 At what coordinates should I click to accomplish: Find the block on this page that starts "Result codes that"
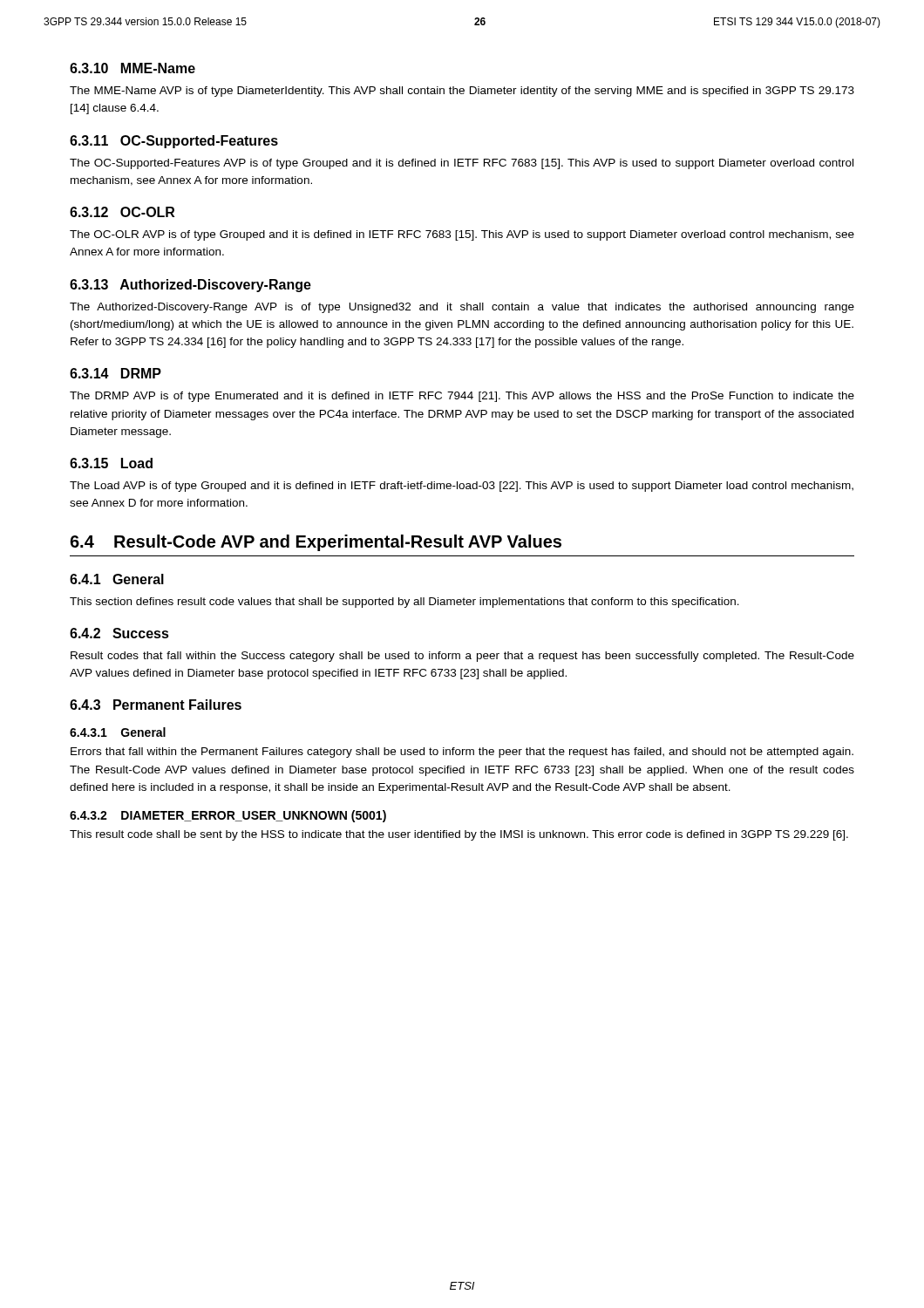[x=462, y=664]
